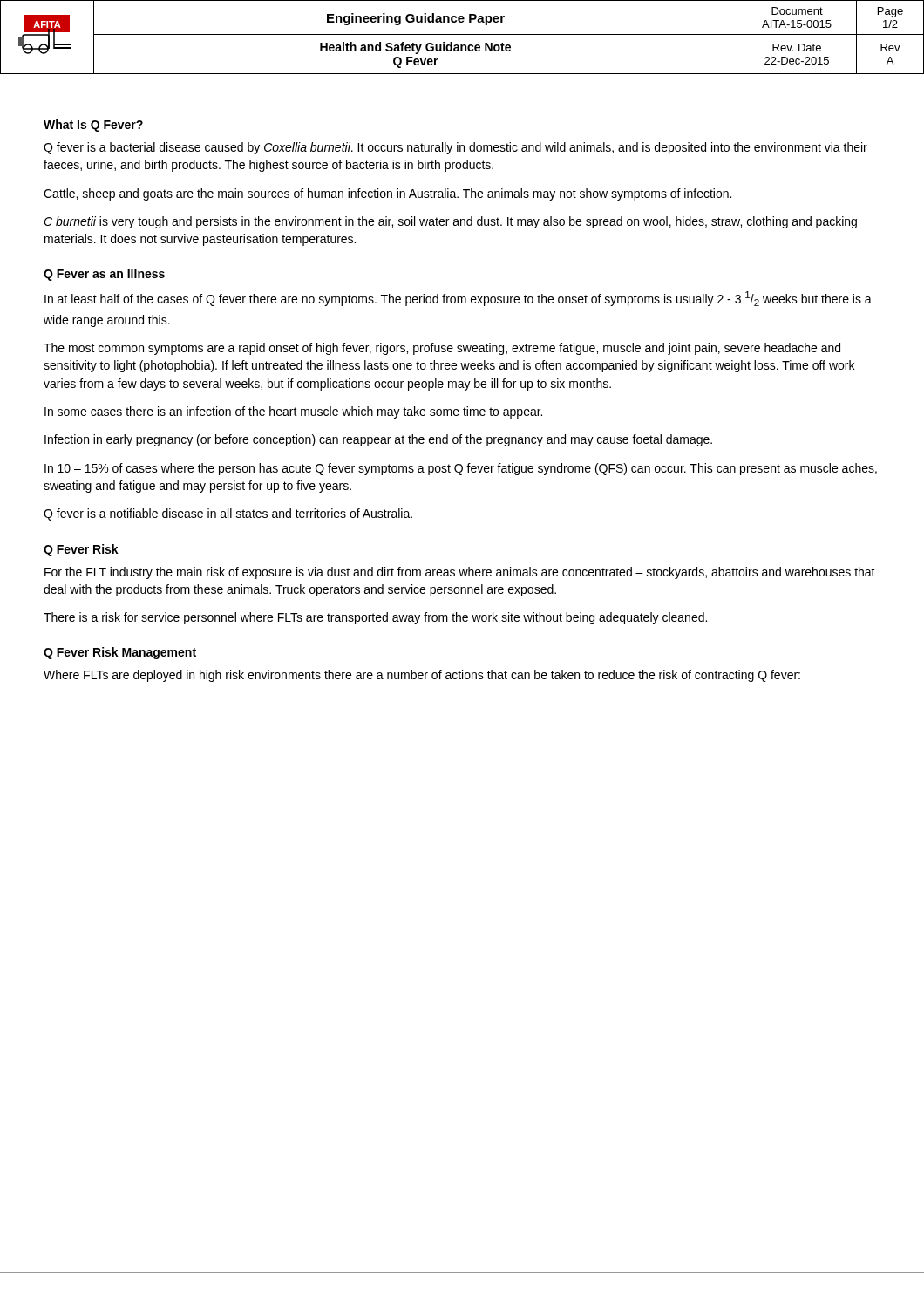The image size is (924, 1308).
Task: Select the passage starting "Q fever is a notifiable disease in"
Action: (x=228, y=514)
